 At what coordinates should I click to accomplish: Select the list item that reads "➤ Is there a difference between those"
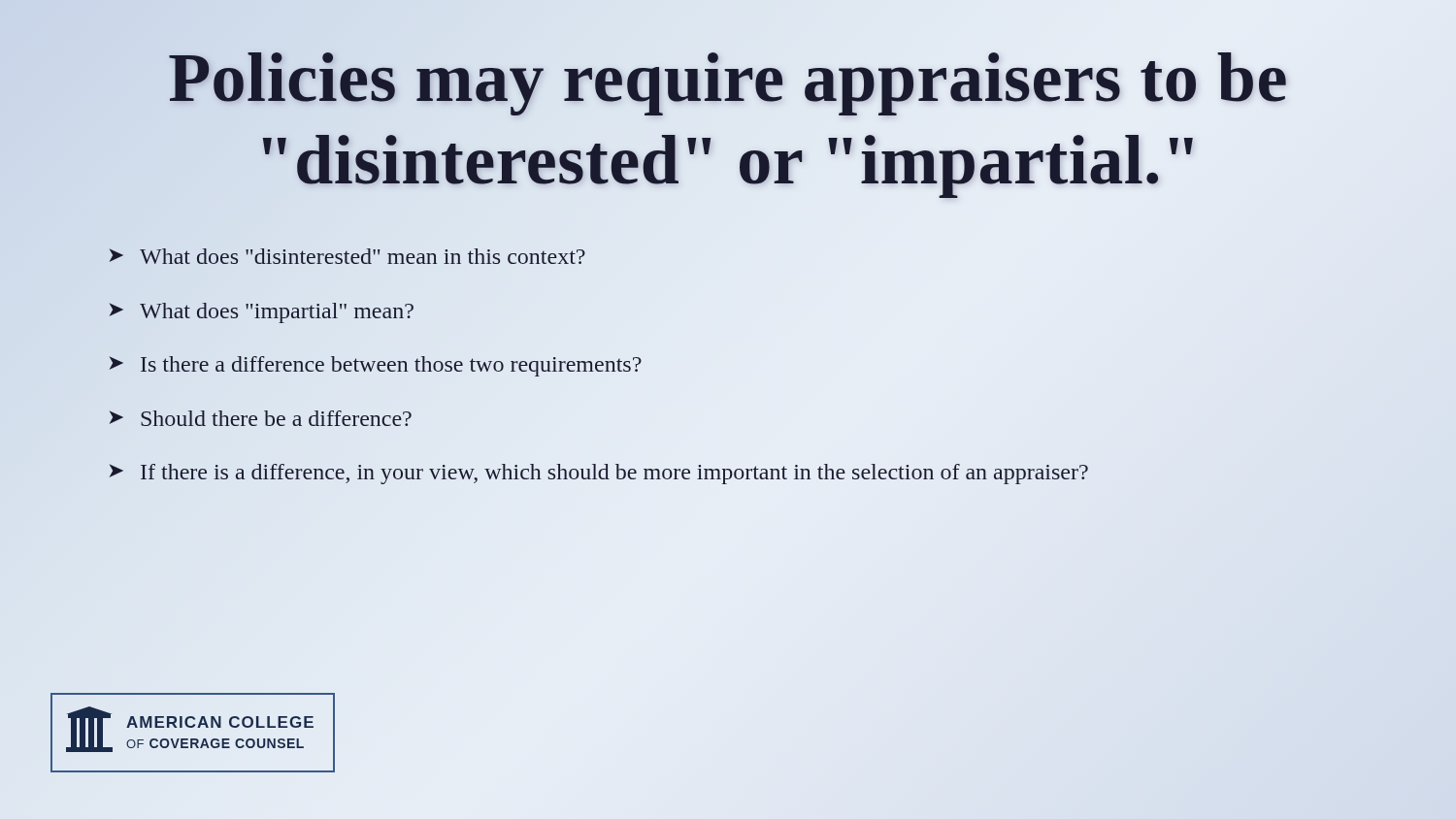374,365
